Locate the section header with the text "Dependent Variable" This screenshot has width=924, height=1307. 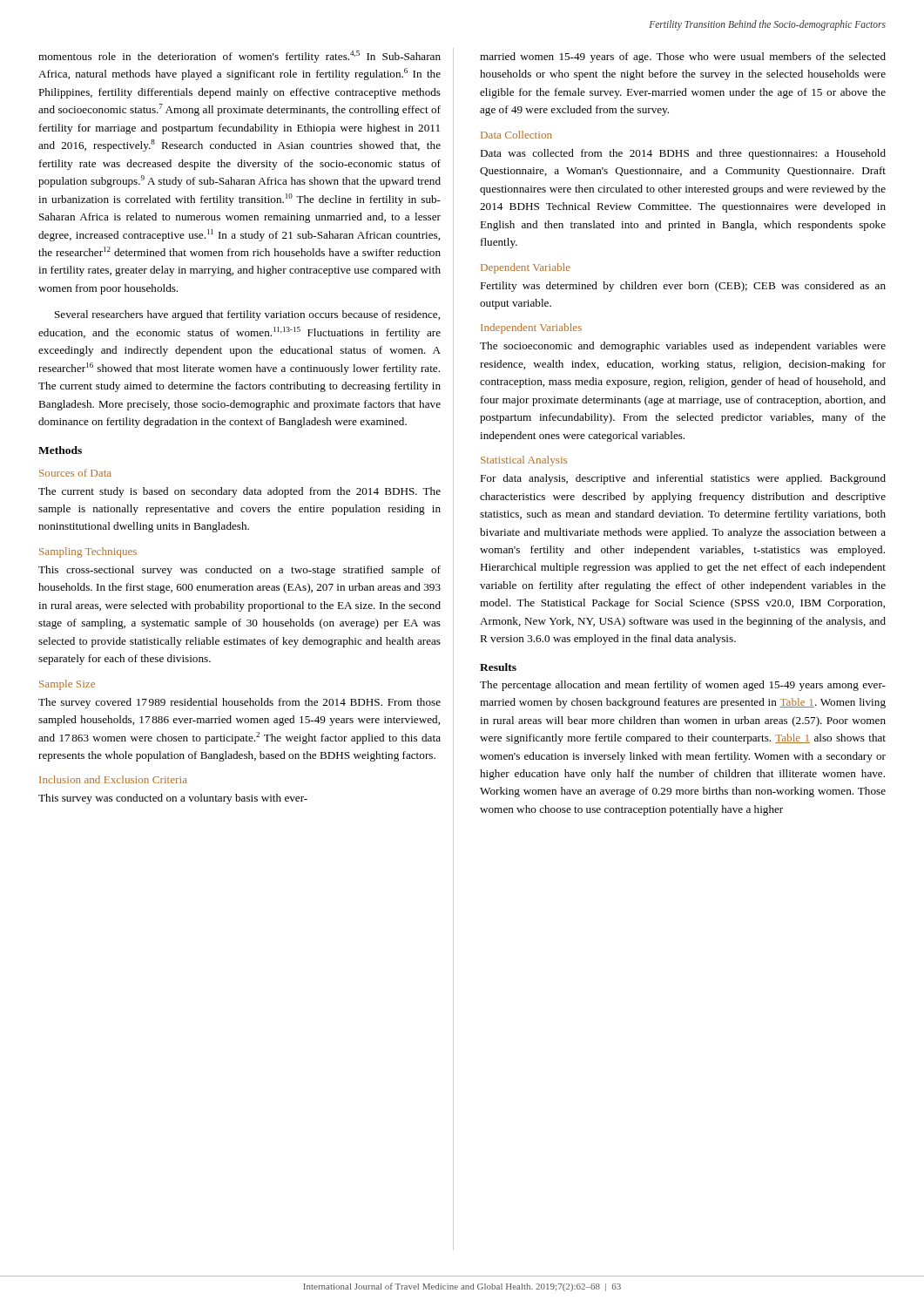click(x=525, y=267)
